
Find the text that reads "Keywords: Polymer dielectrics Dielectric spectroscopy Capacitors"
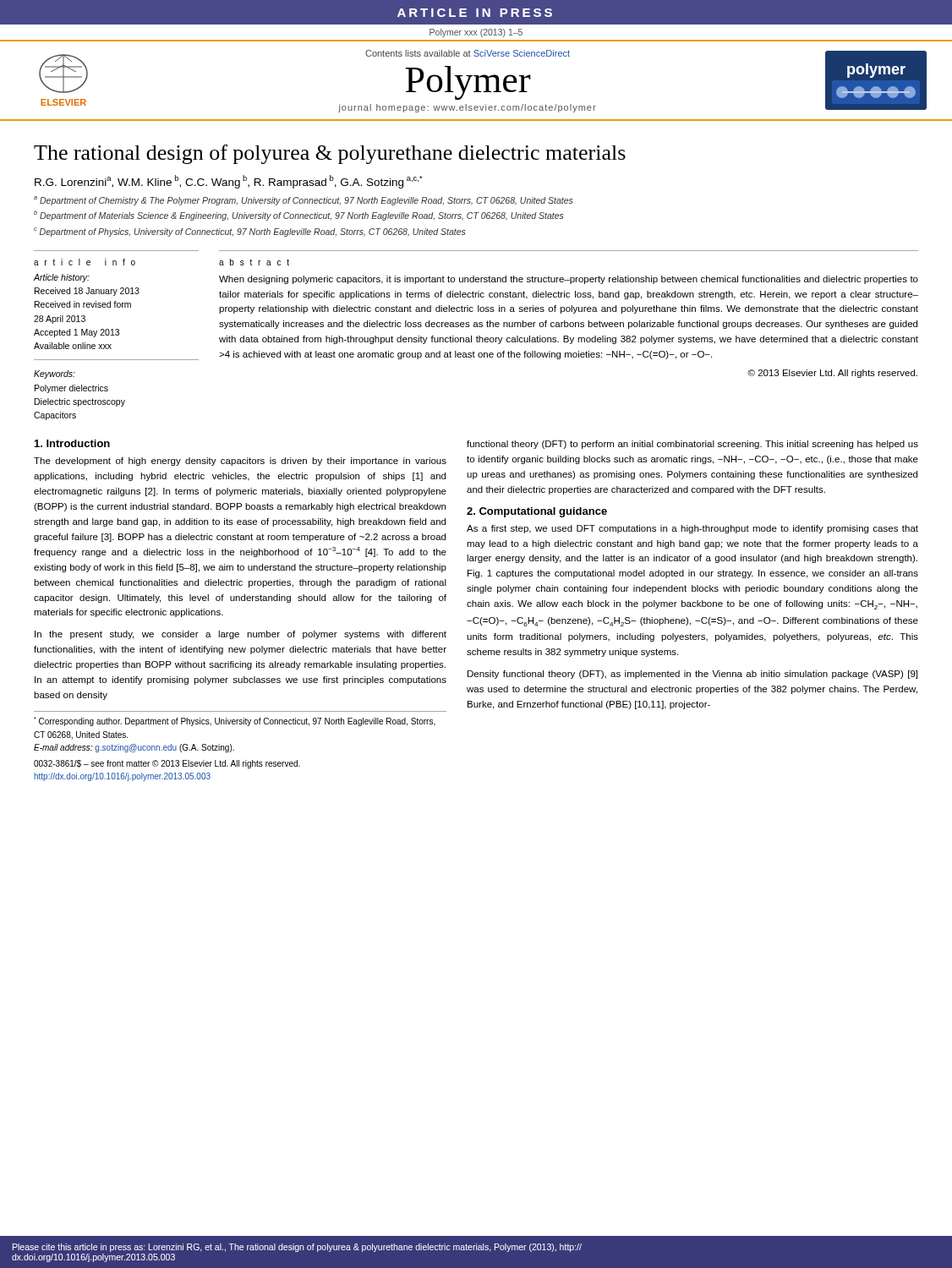[79, 395]
